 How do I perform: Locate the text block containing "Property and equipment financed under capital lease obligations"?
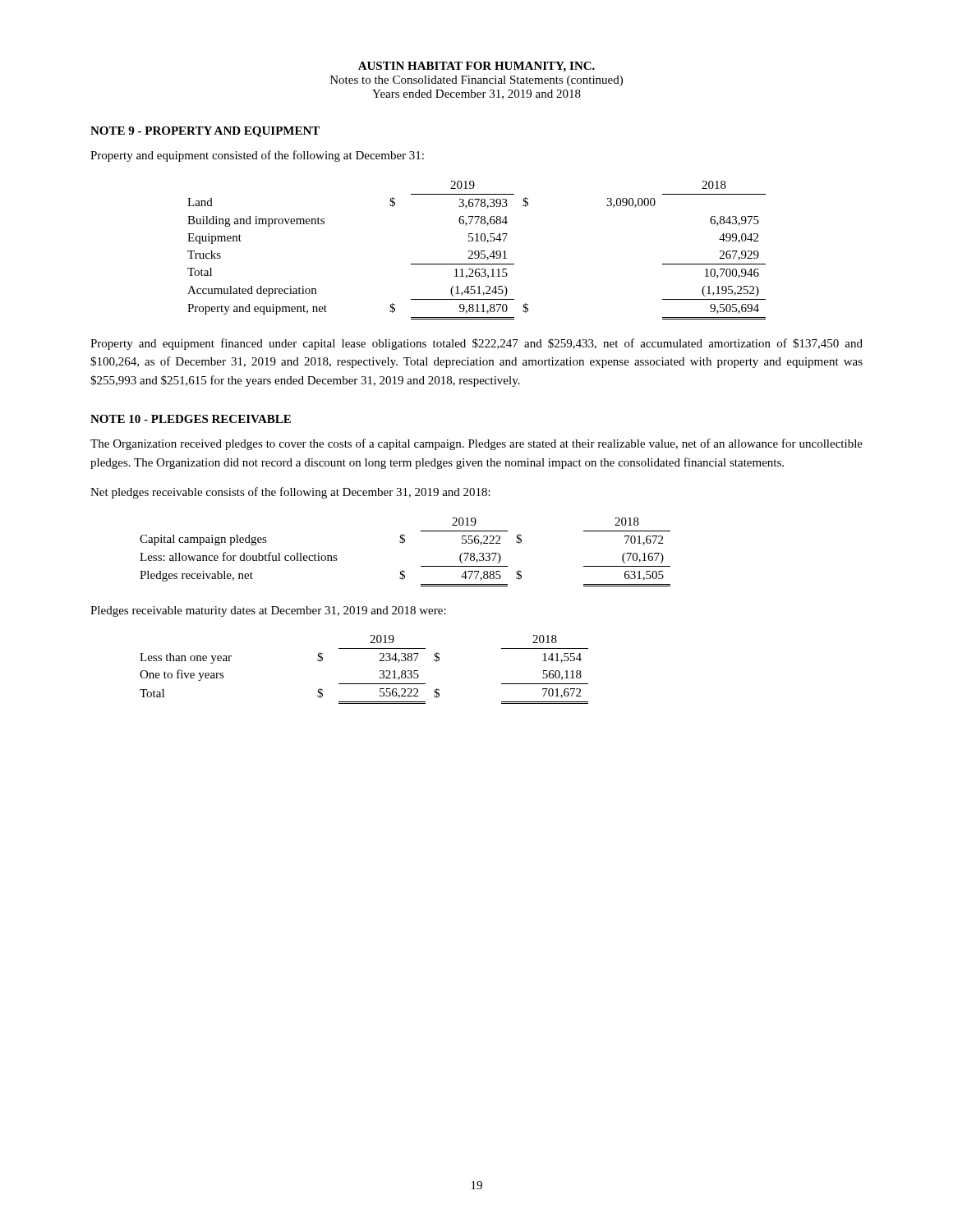pos(476,361)
